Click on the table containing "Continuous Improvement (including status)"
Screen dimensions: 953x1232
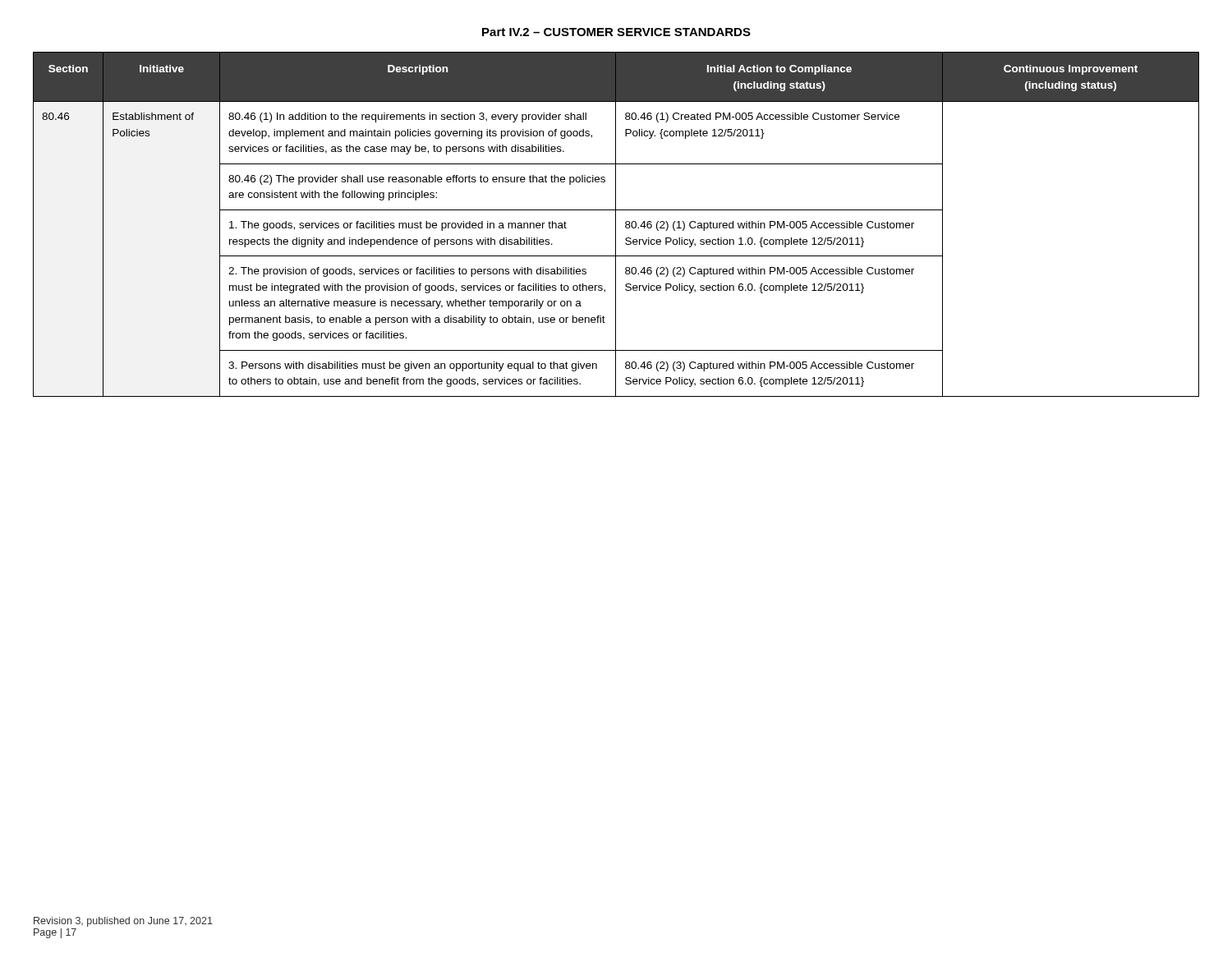coord(616,224)
